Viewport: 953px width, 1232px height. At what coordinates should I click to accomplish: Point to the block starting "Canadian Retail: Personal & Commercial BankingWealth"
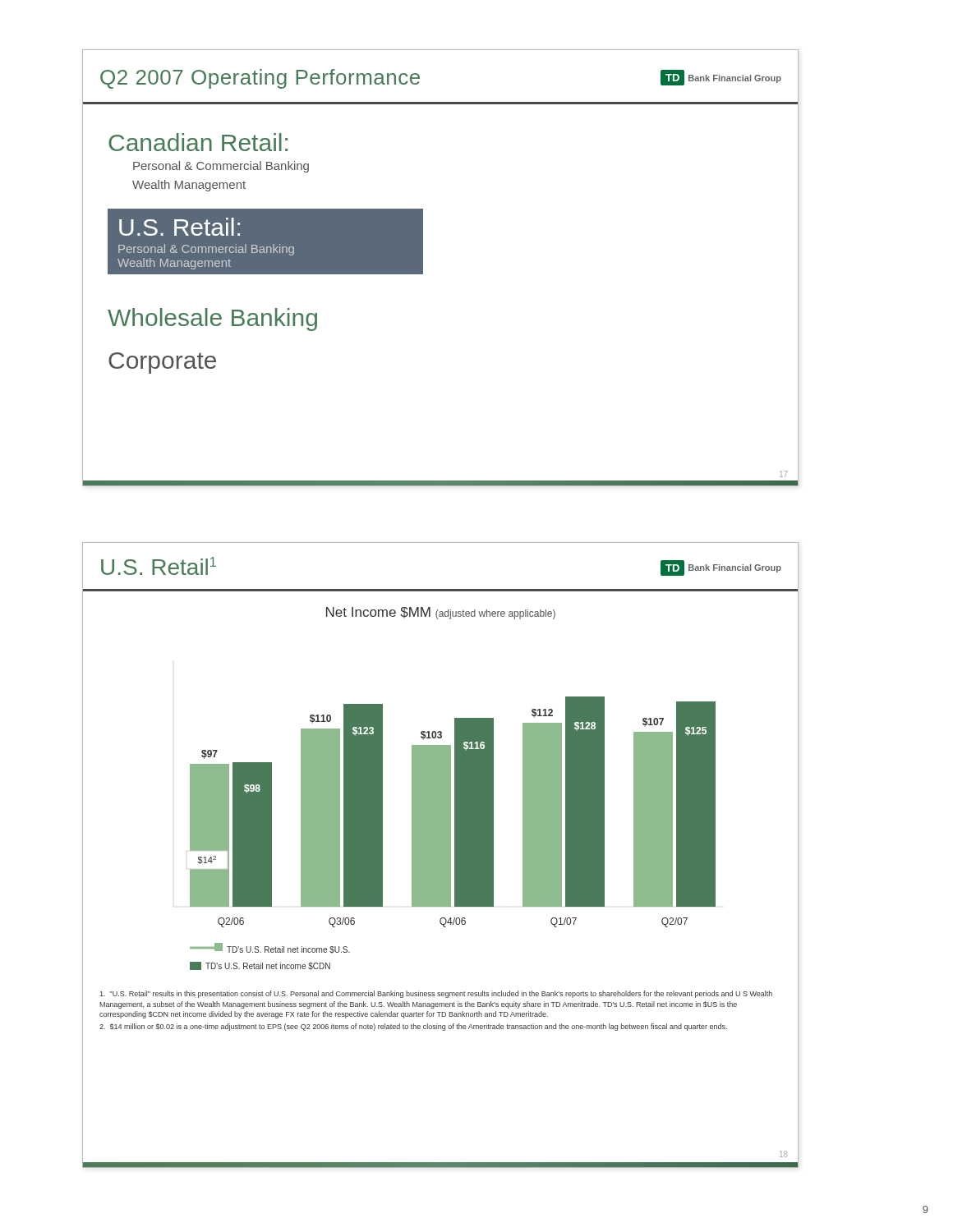click(x=198, y=142)
